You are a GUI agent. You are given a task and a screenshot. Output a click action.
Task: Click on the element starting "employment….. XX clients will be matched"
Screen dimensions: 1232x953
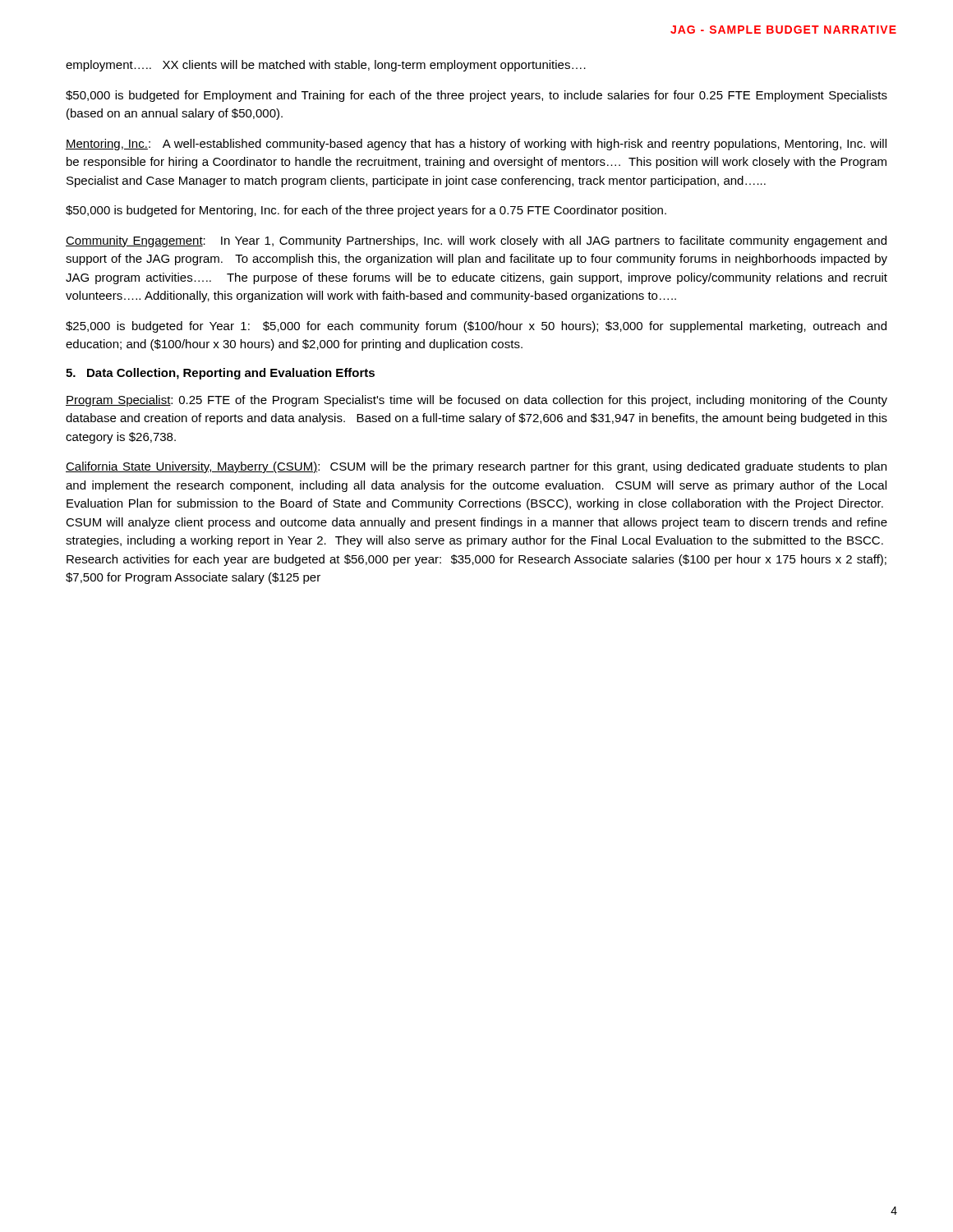point(326,64)
